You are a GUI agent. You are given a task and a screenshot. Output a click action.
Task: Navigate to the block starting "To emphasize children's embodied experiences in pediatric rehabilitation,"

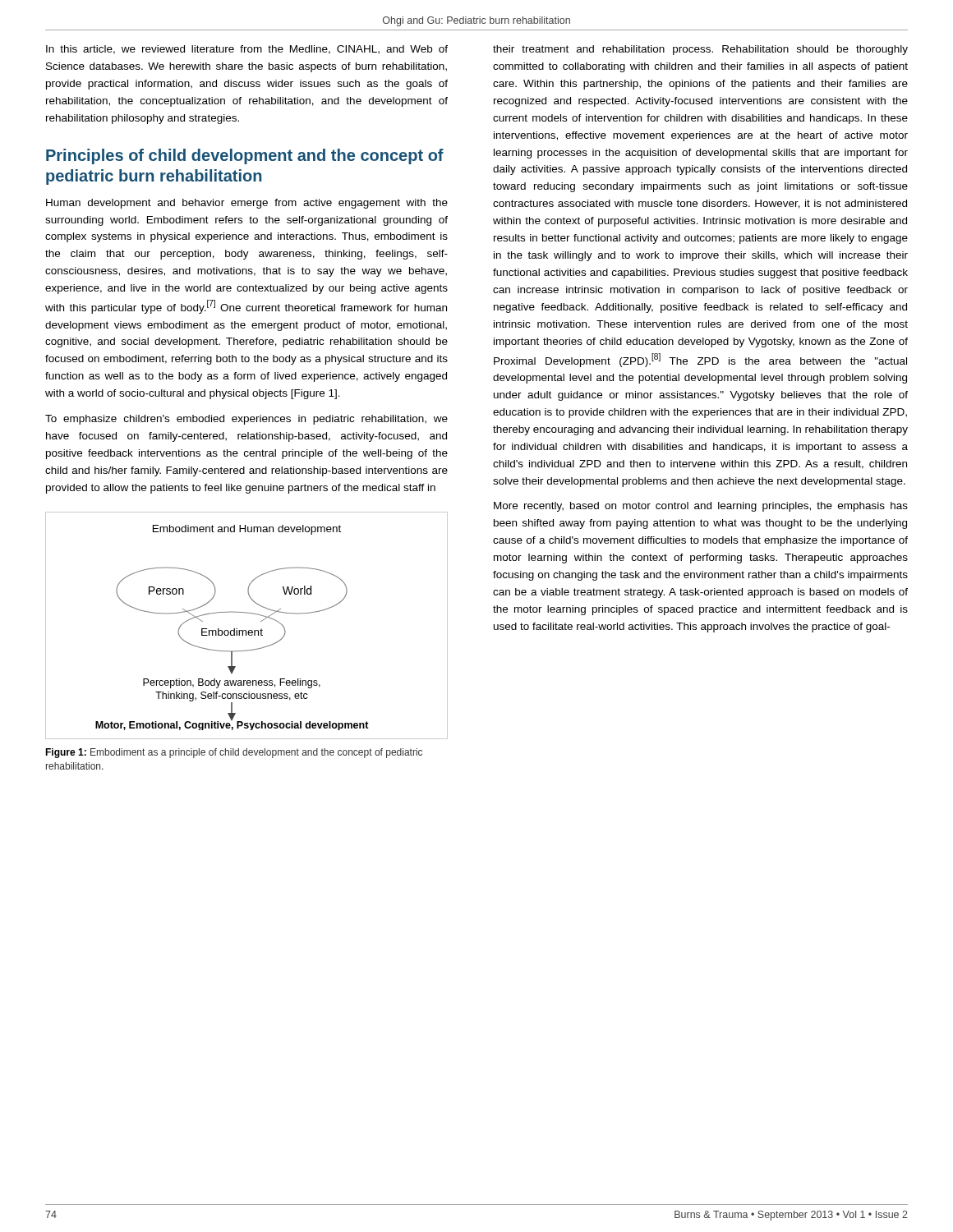pos(246,453)
